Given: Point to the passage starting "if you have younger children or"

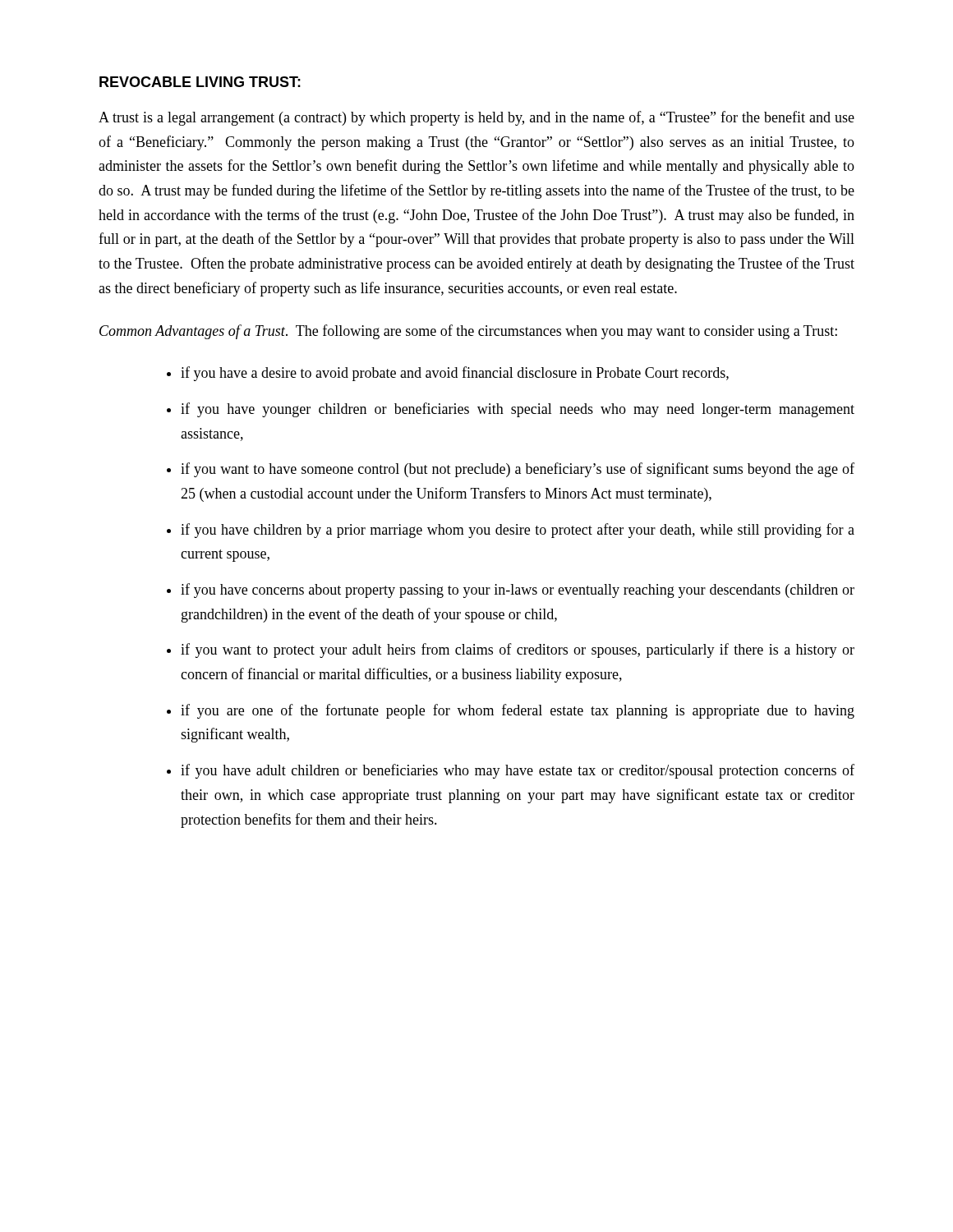Looking at the screenshot, I should [518, 421].
